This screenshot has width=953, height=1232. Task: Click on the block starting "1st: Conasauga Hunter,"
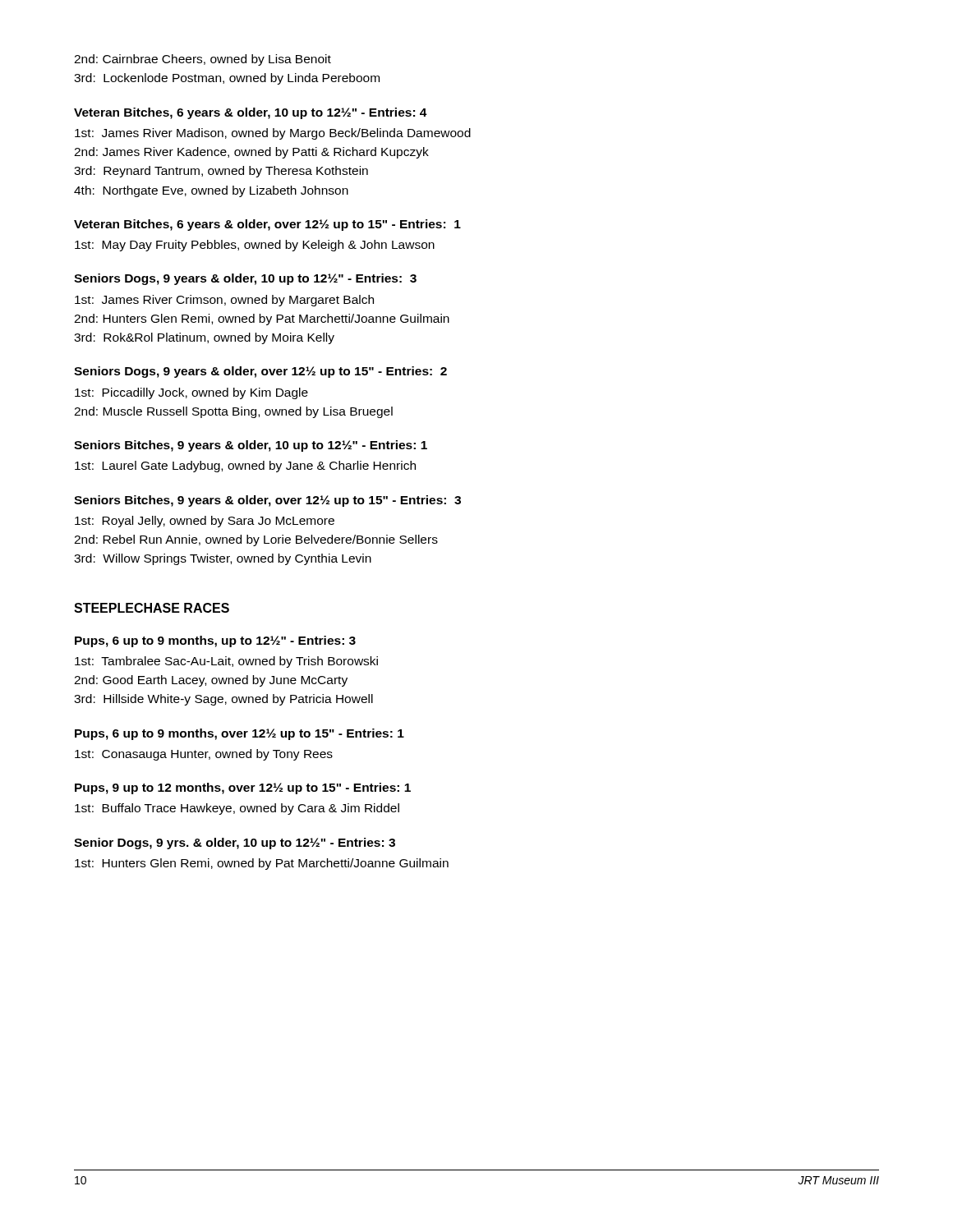[203, 753]
